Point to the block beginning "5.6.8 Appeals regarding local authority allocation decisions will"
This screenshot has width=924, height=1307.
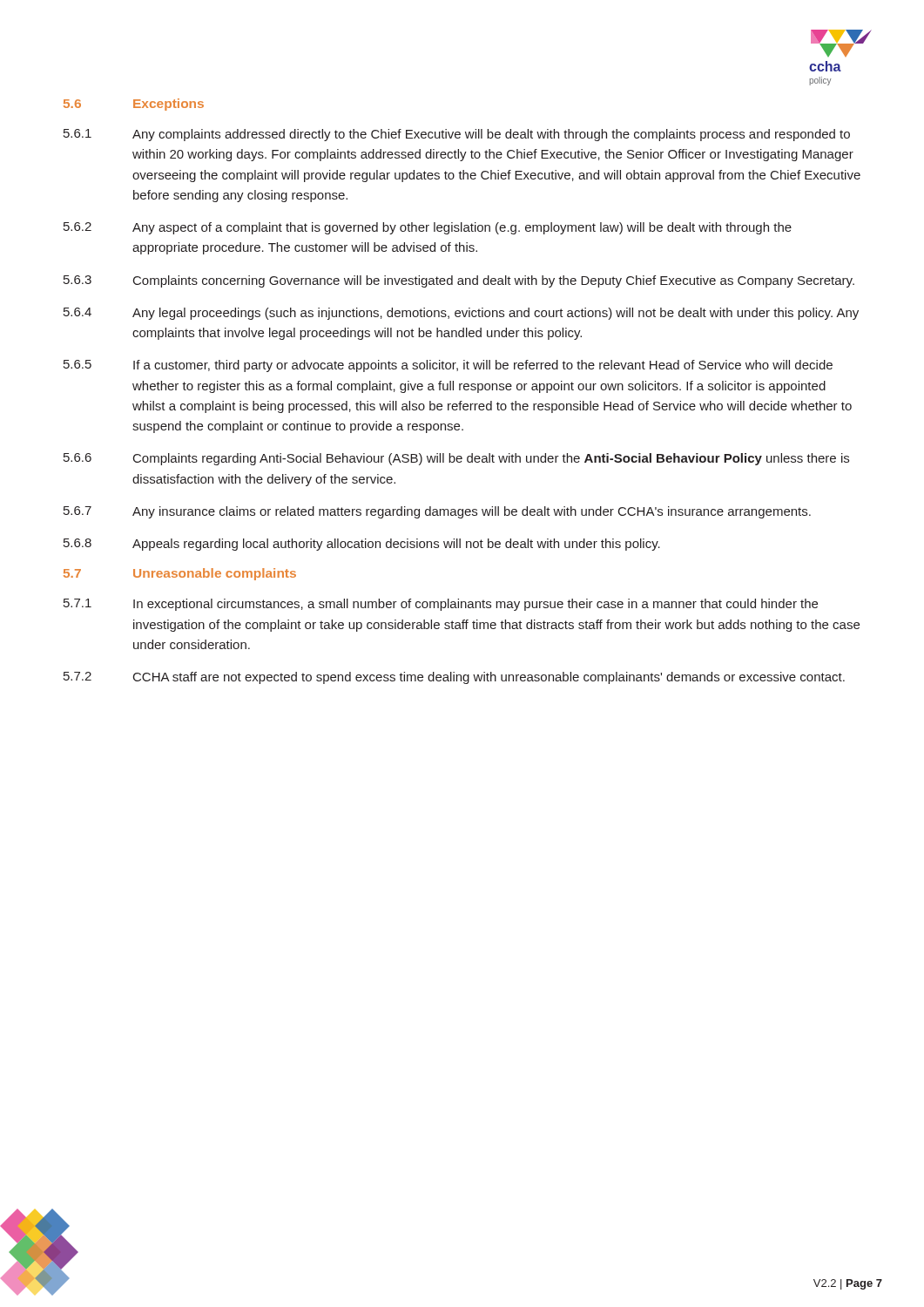pos(462,543)
